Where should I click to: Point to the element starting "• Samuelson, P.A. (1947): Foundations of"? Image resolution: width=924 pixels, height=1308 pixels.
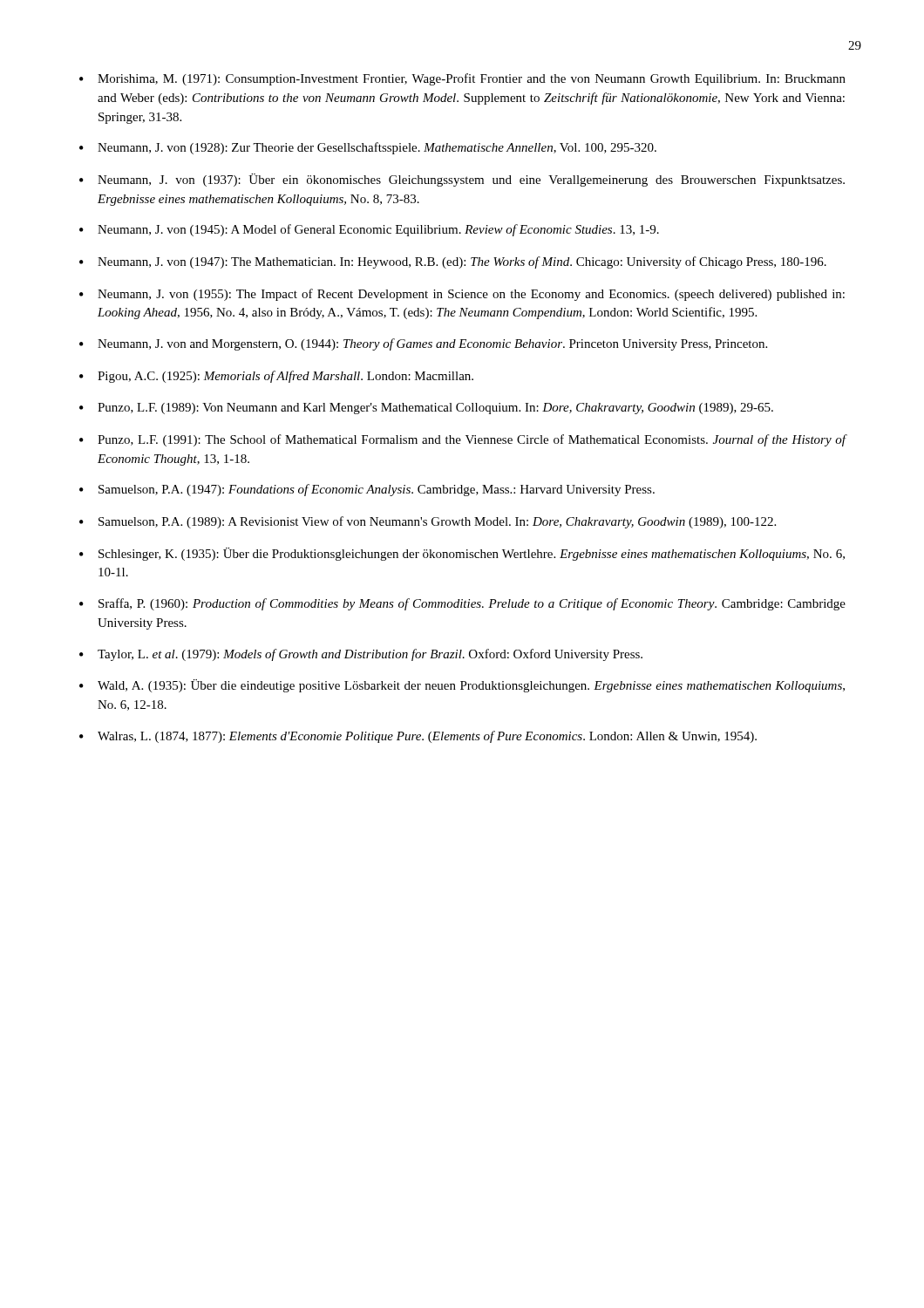tap(462, 491)
